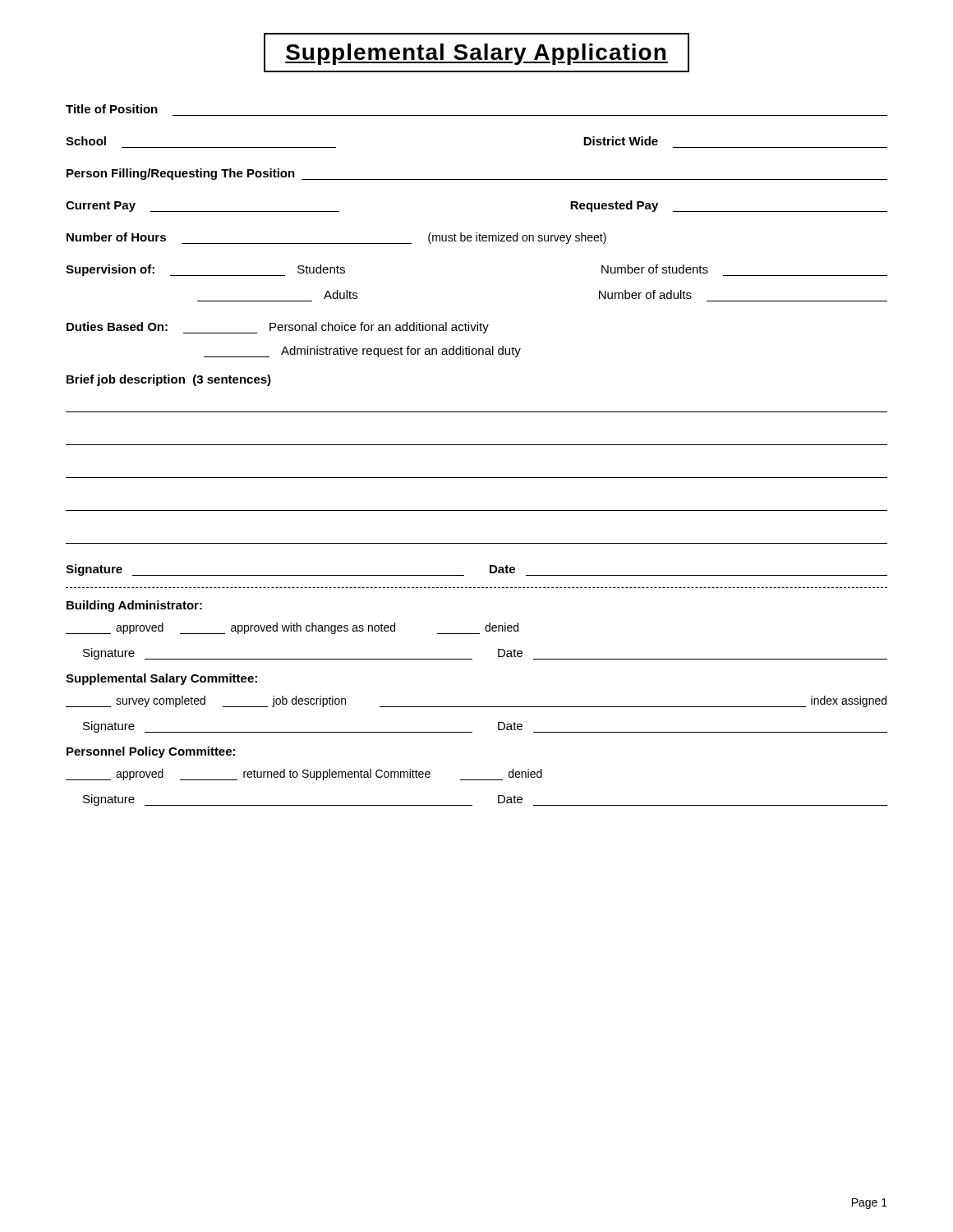This screenshot has height=1232, width=953.
Task: Select the text with the text "Administrative request for an additional duty"
Action: [362, 349]
